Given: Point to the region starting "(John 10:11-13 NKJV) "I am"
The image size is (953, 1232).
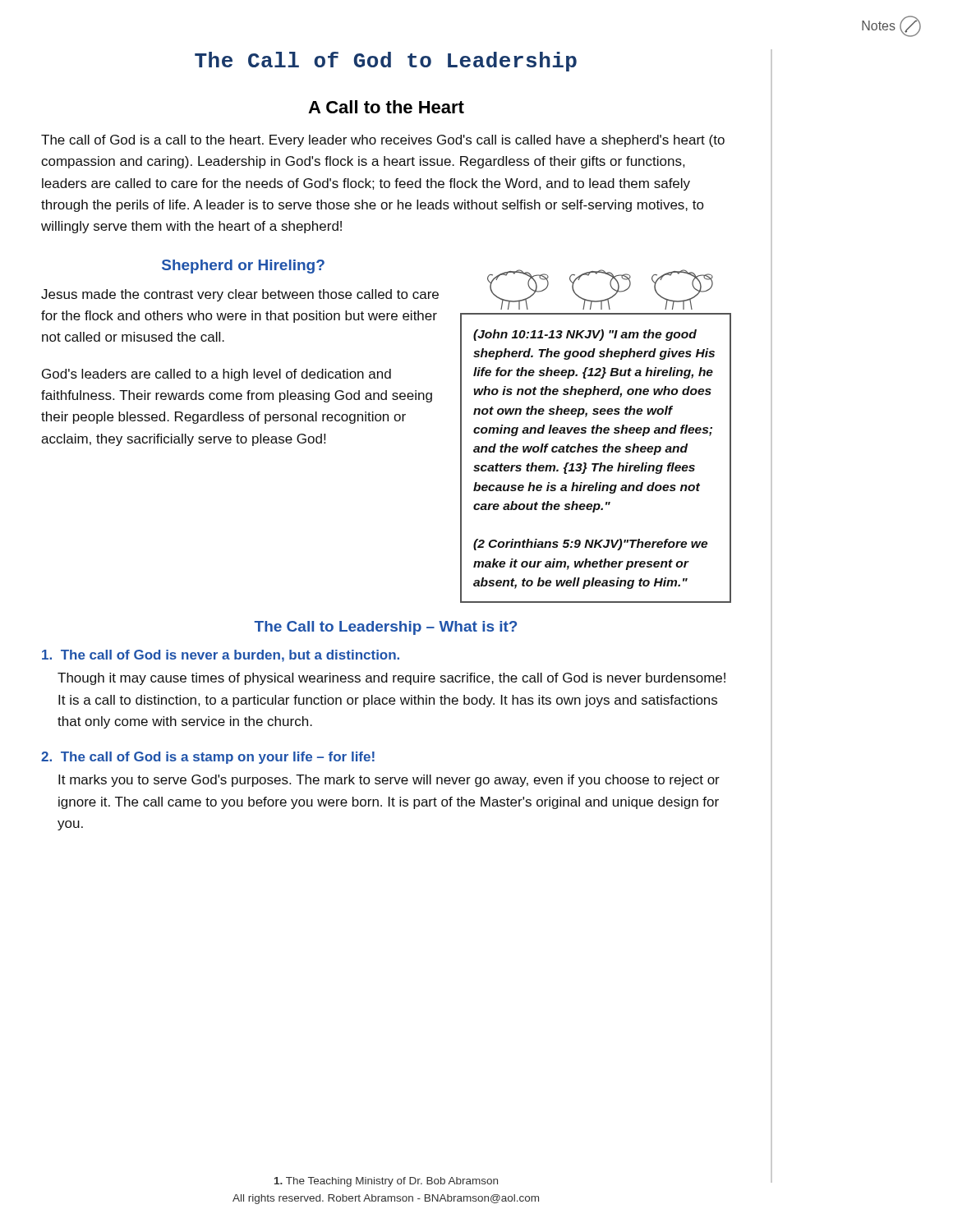Looking at the screenshot, I should coord(594,458).
